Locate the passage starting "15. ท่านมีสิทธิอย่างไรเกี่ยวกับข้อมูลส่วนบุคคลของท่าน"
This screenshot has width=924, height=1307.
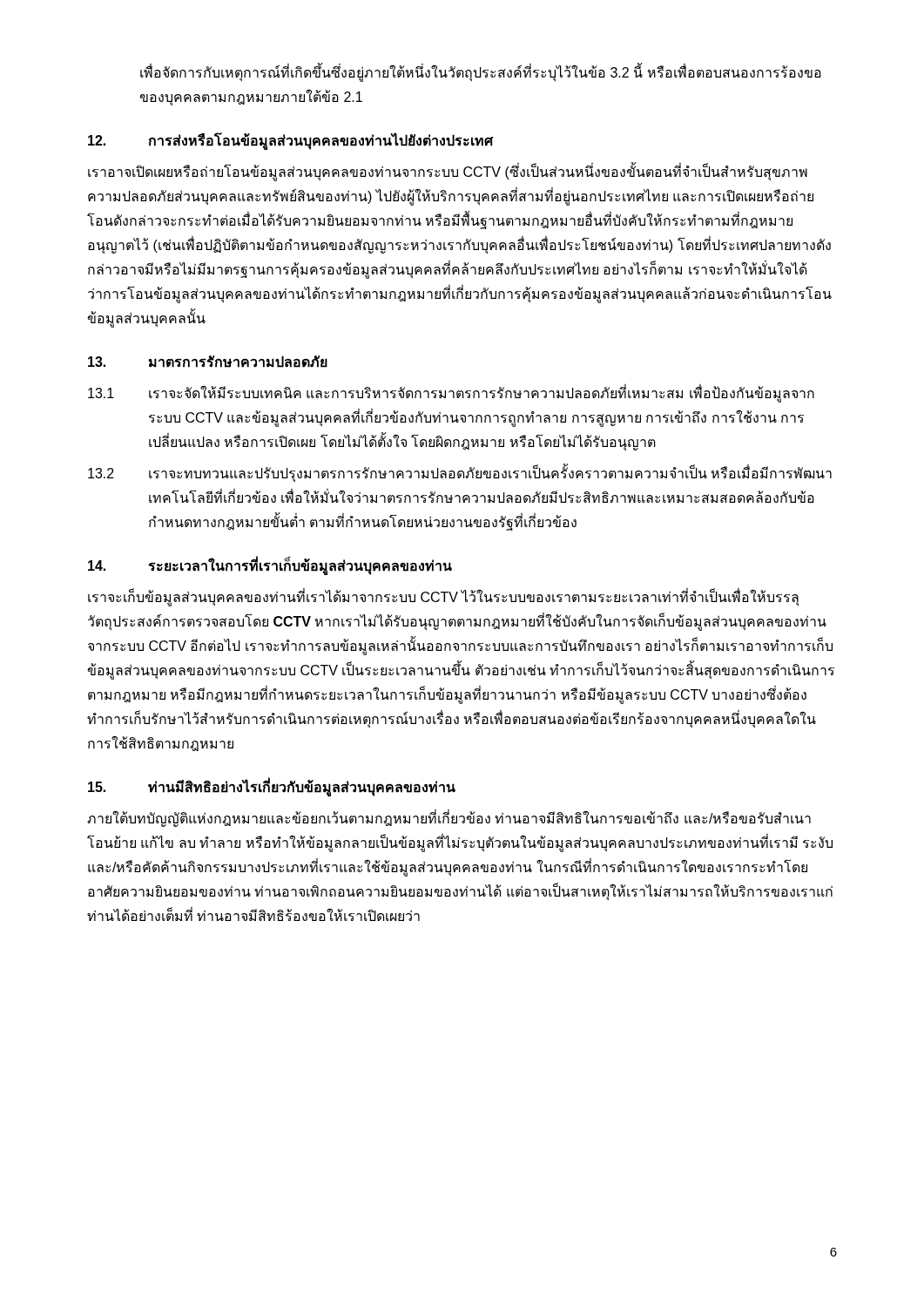point(271,788)
